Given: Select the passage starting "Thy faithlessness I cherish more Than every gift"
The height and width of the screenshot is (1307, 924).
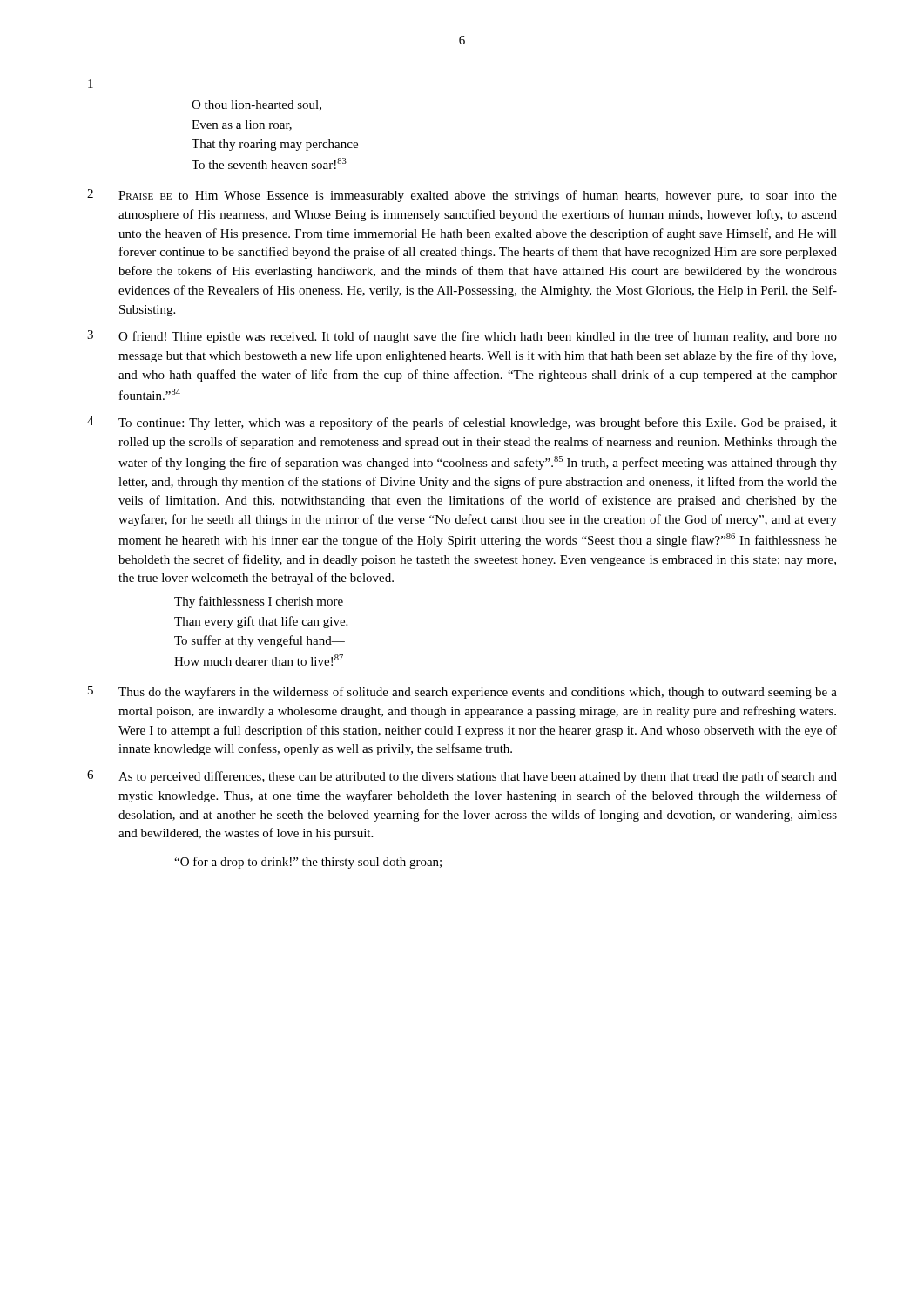Looking at the screenshot, I should click(x=261, y=631).
